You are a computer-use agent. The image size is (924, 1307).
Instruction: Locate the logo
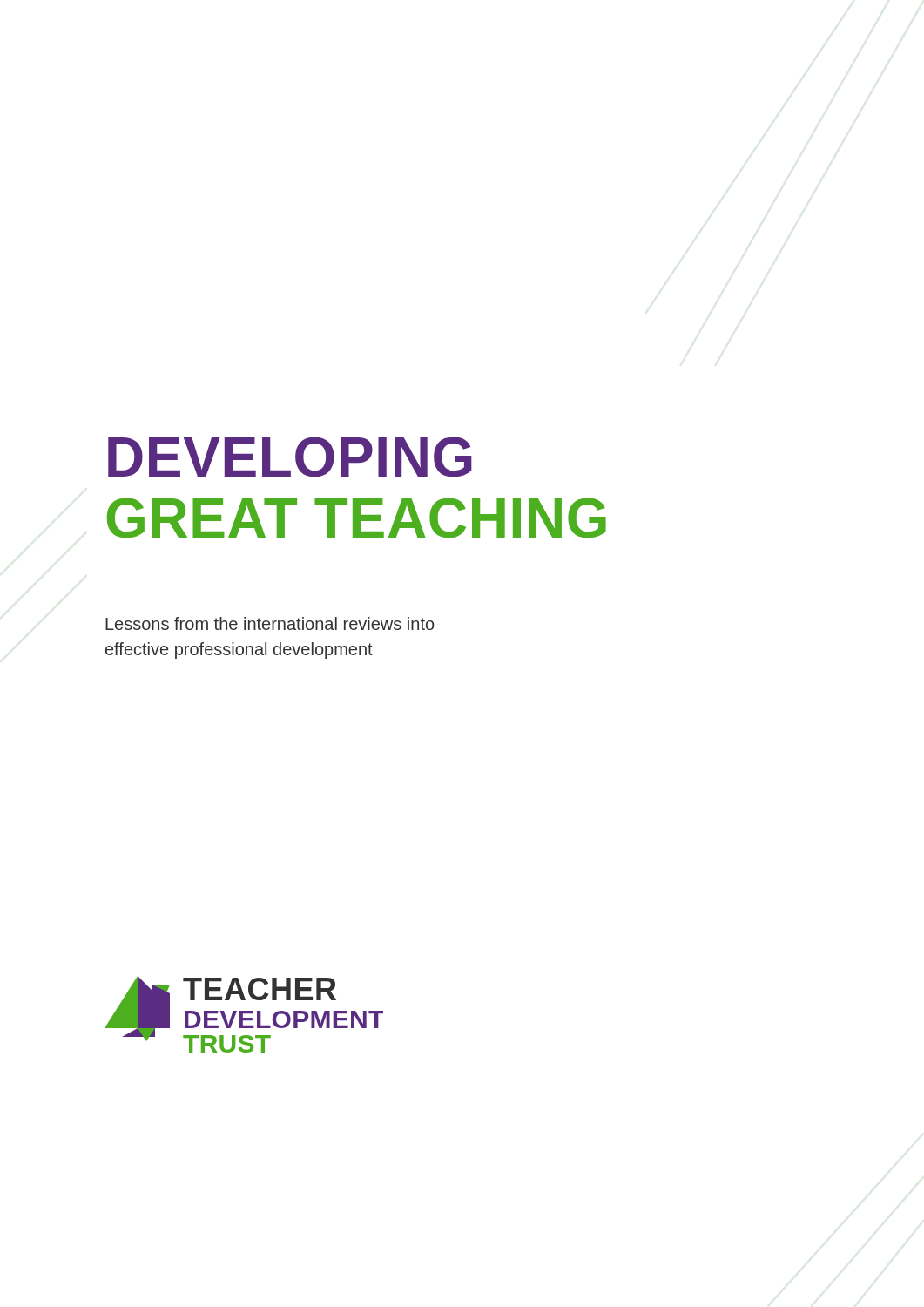click(x=244, y=999)
